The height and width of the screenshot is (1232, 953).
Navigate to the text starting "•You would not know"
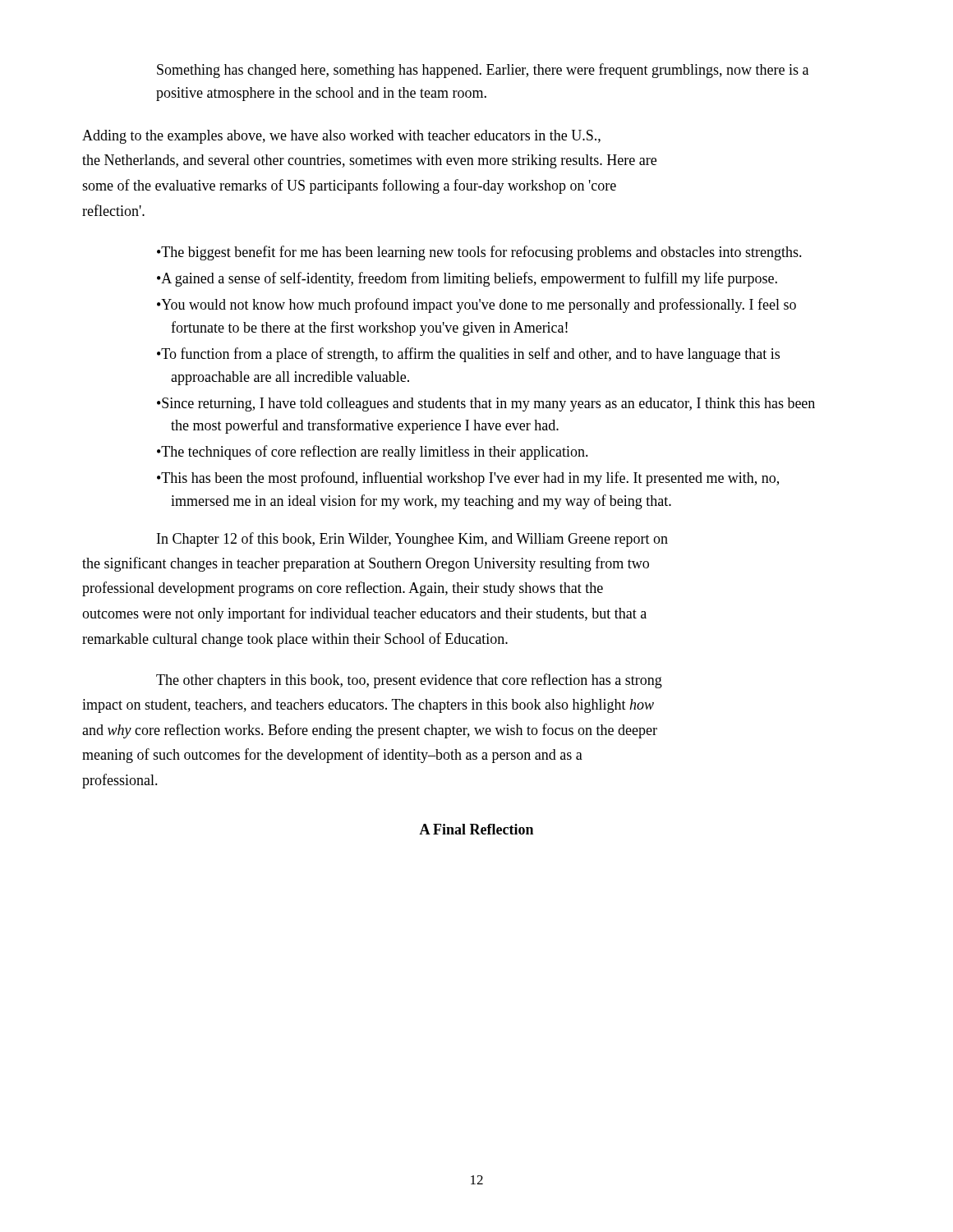pyautogui.click(x=489, y=317)
